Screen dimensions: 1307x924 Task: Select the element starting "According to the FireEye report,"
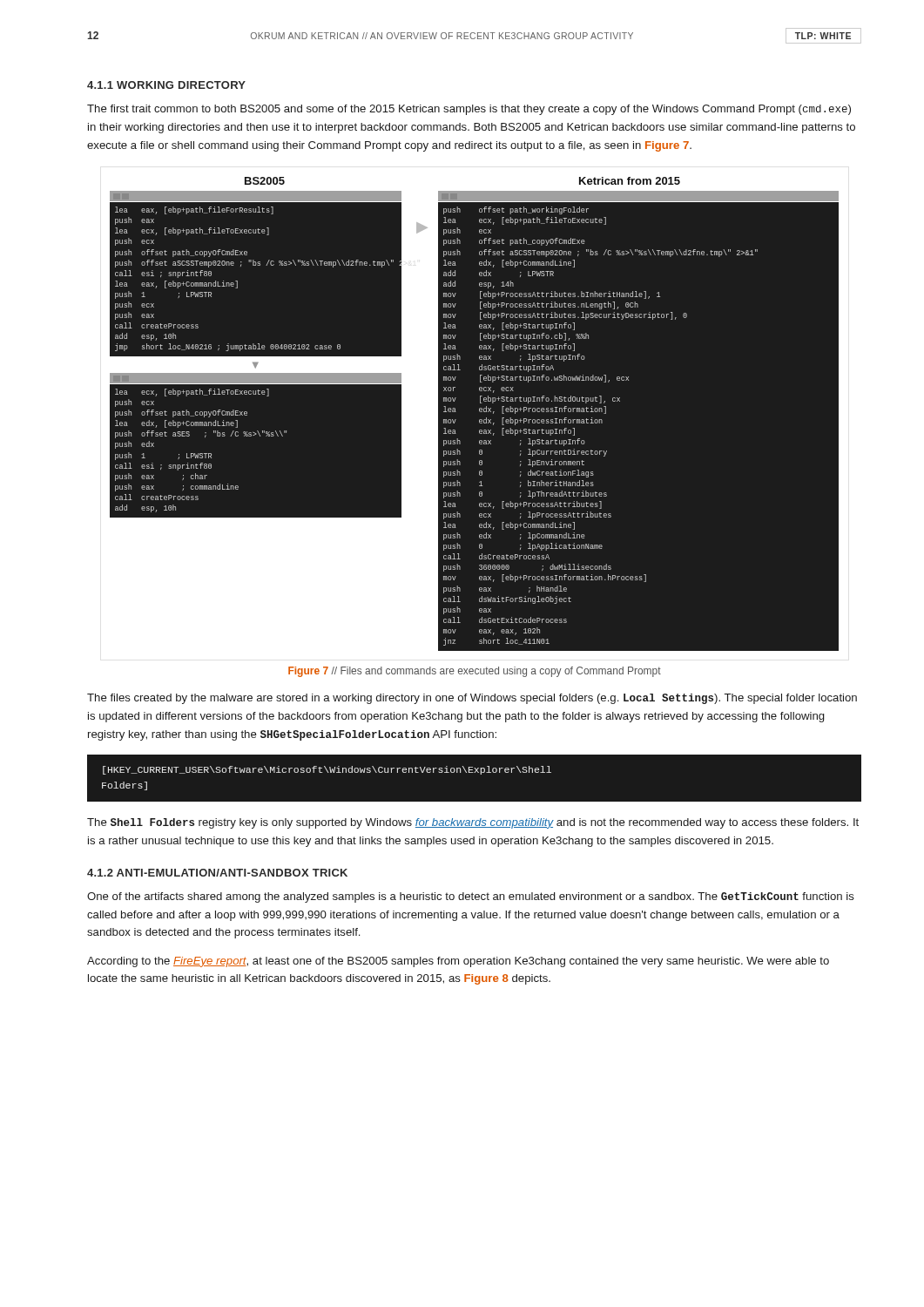pos(458,969)
